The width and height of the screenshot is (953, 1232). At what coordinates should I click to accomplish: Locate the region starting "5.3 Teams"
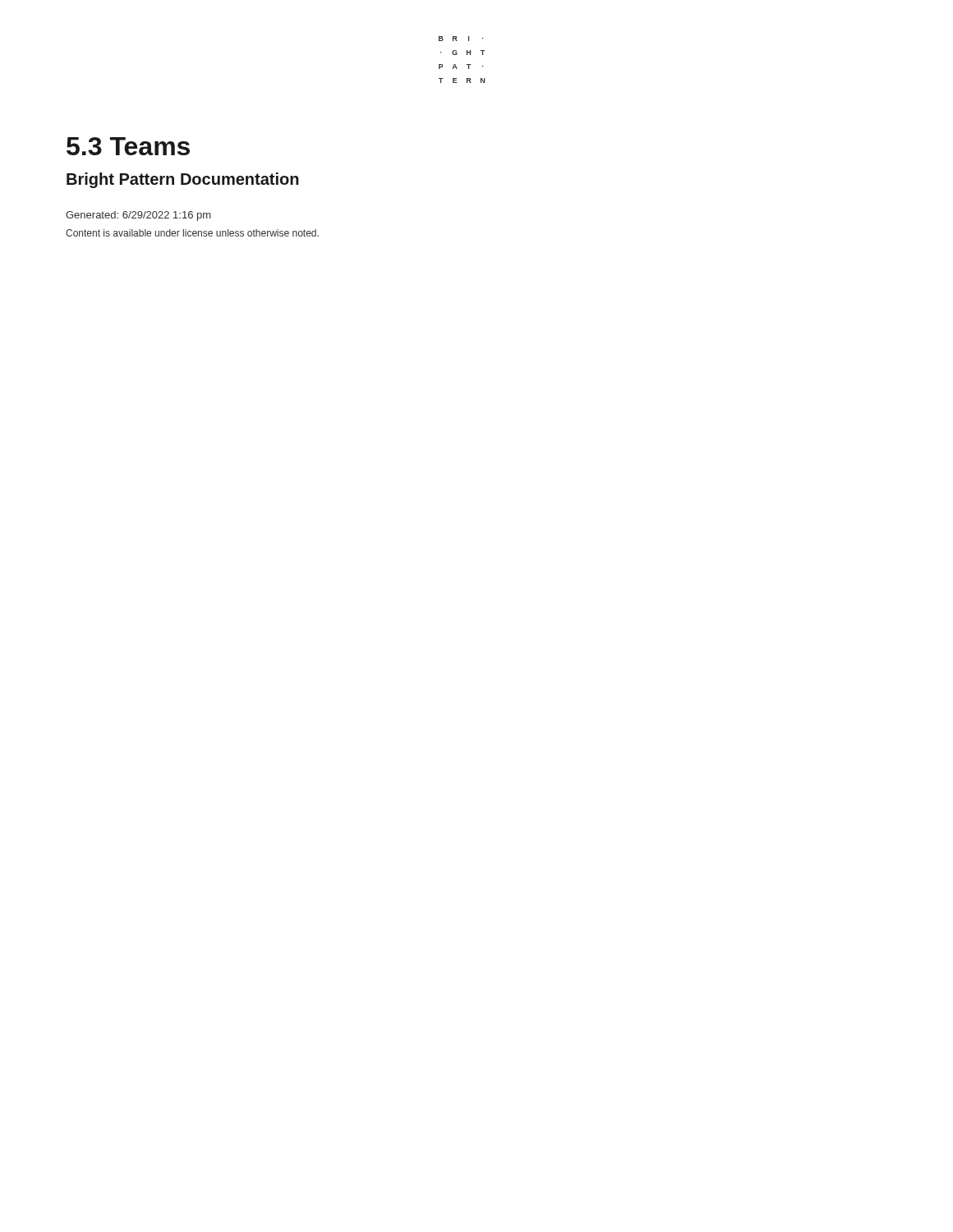pos(193,147)
